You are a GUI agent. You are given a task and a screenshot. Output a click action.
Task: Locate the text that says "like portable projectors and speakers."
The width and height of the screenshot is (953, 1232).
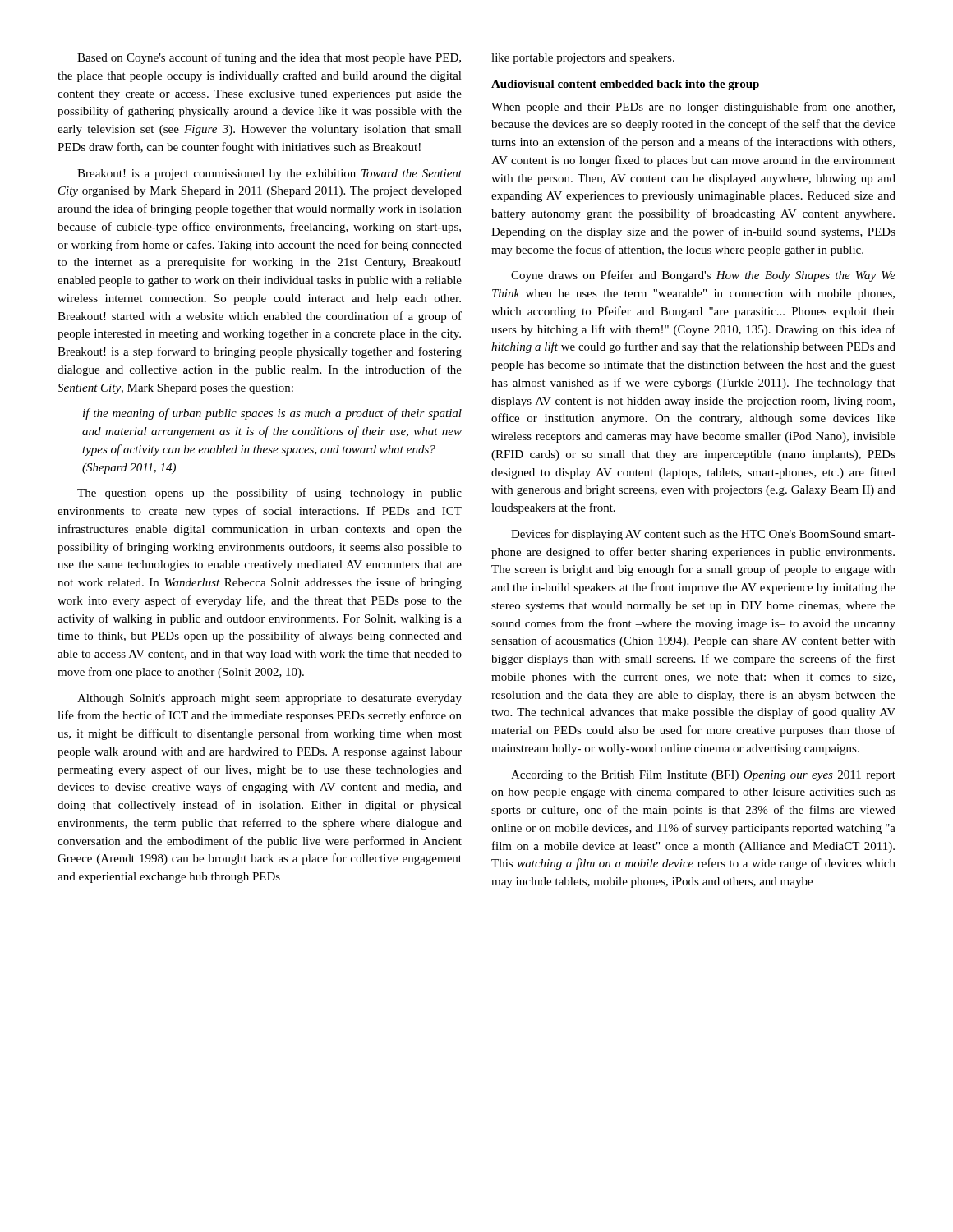coord(583,59)
